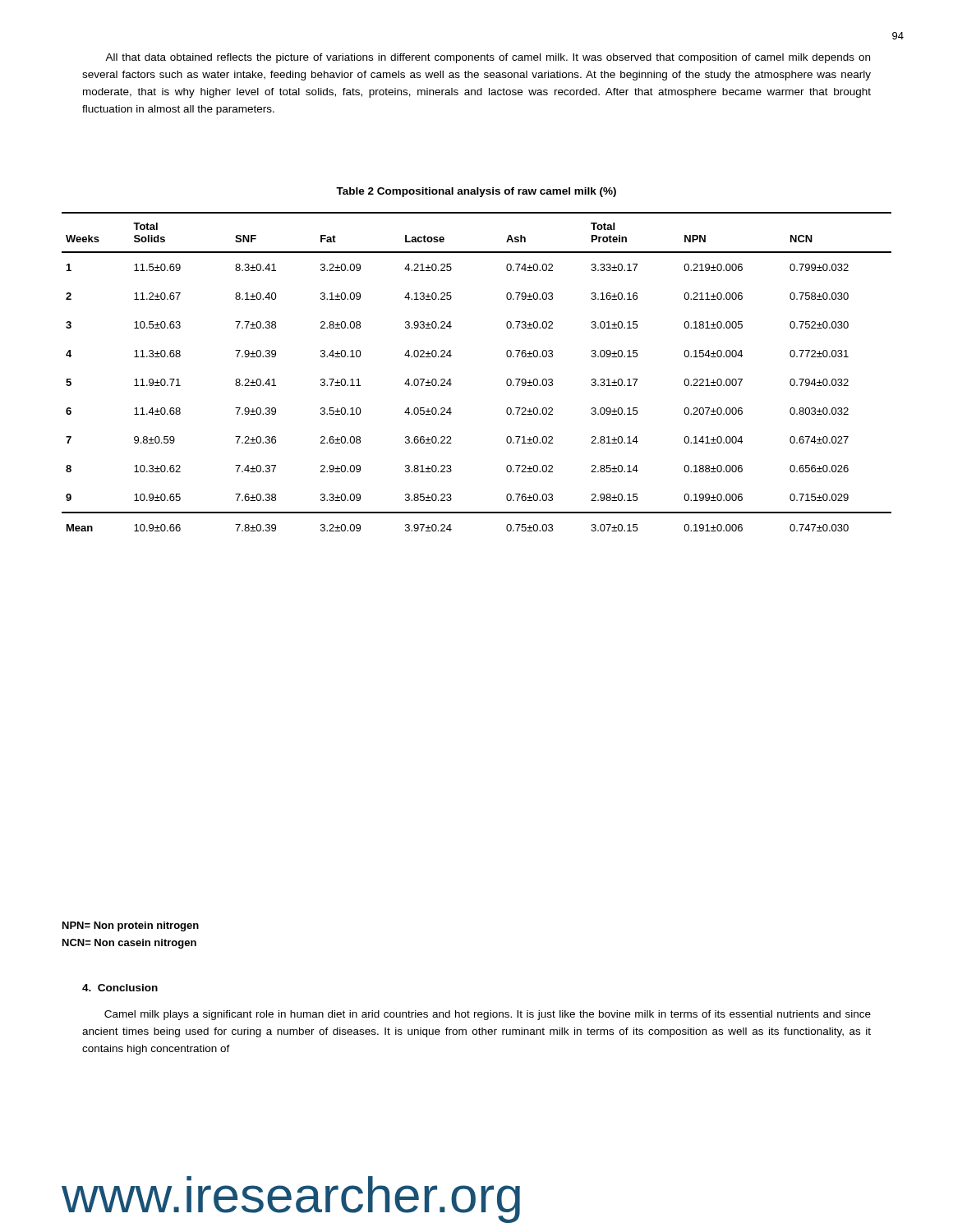Click on the passage starting "All that data obtained reflects the picture of"
This screenshot has height=1232, width=953.
tap(476, 83)
